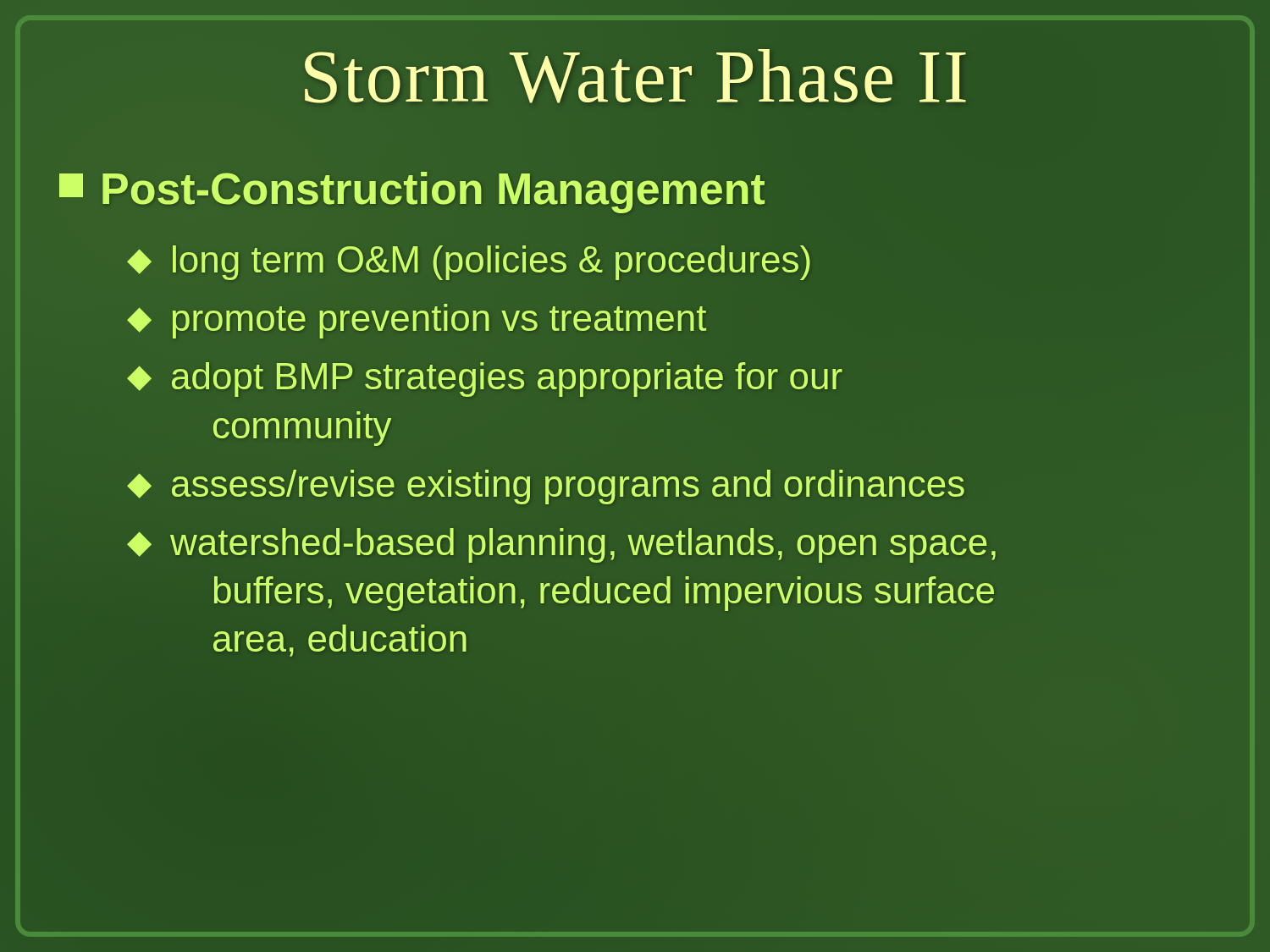1270x952 pixels.
Task: Point to "◆ promote prevention vs treatment"
Action: 417,318
